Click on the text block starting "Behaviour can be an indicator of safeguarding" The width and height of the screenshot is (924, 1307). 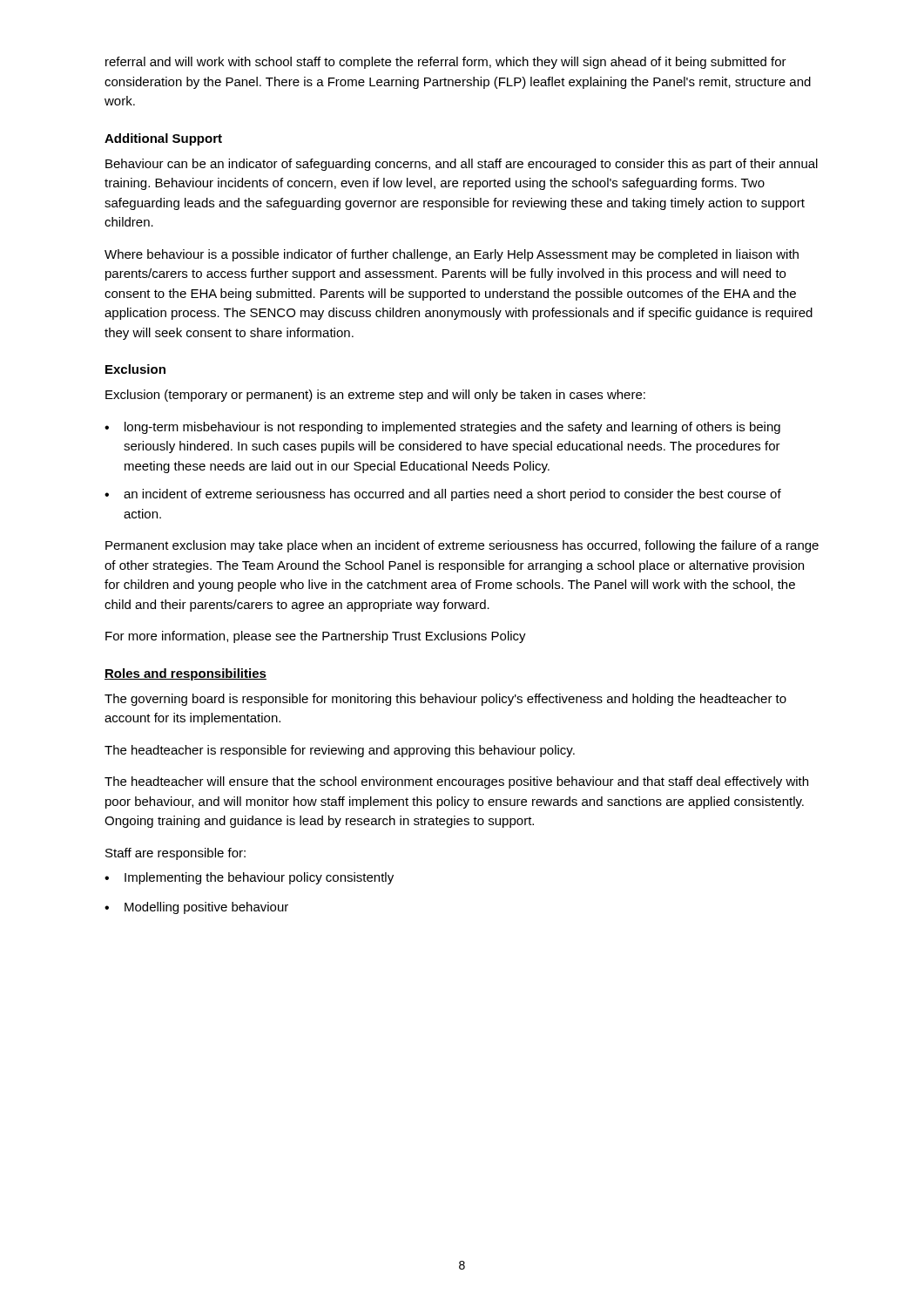462,193
